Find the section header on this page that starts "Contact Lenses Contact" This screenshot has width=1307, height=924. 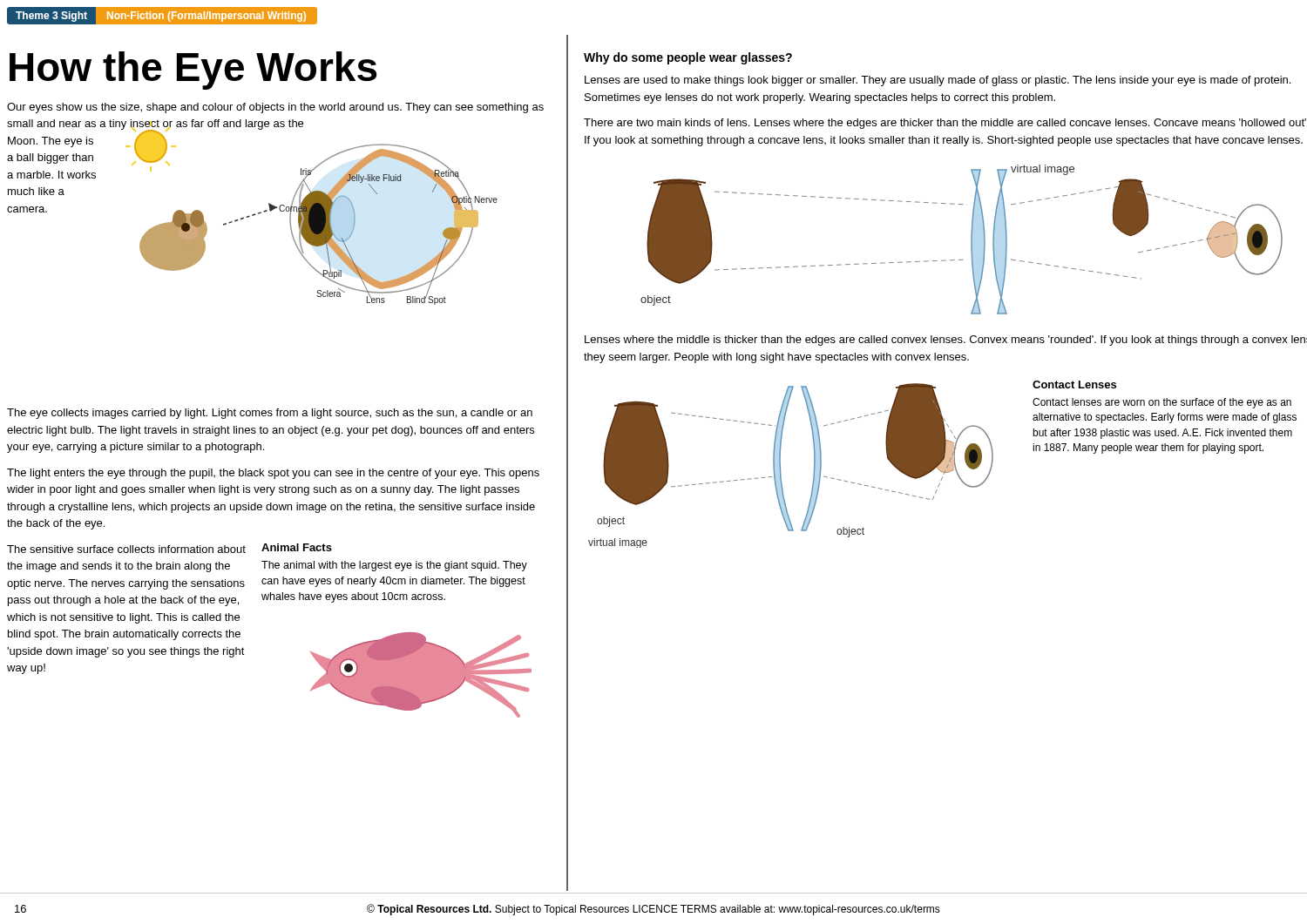point(1165,417)
